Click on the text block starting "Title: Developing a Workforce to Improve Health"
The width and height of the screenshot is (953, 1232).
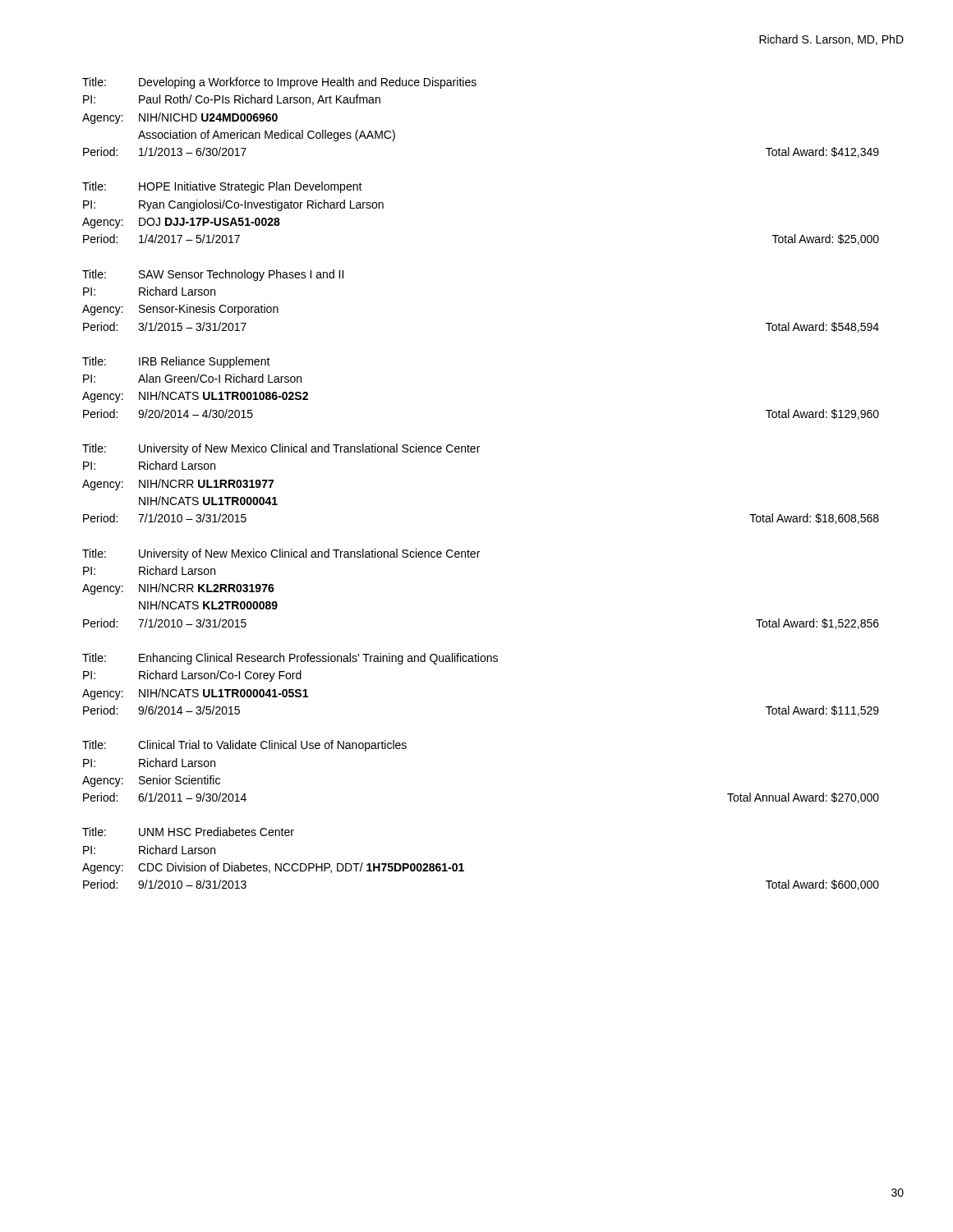[x=279, y=83]
